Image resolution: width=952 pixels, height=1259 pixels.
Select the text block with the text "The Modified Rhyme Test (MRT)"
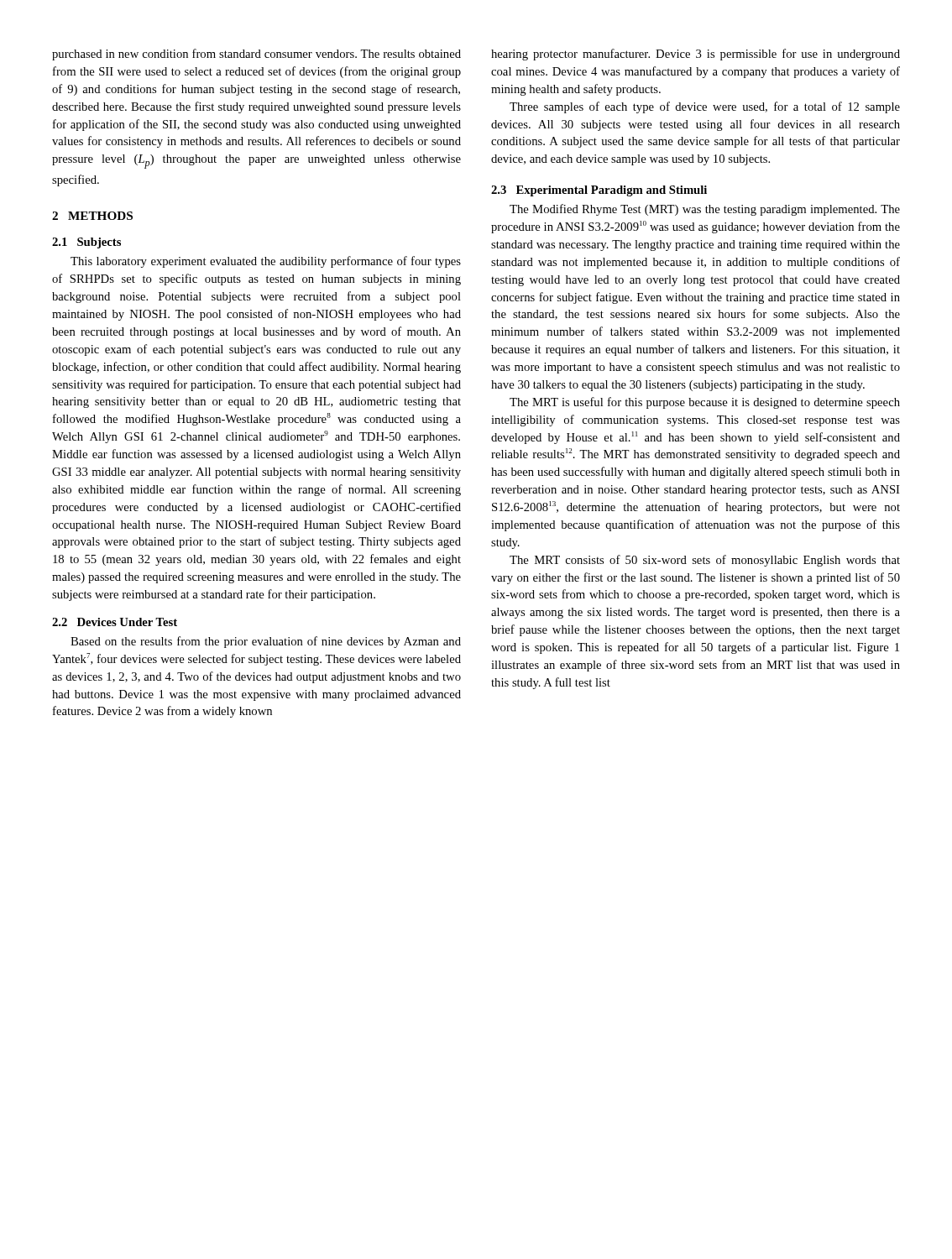pos(696,297)
